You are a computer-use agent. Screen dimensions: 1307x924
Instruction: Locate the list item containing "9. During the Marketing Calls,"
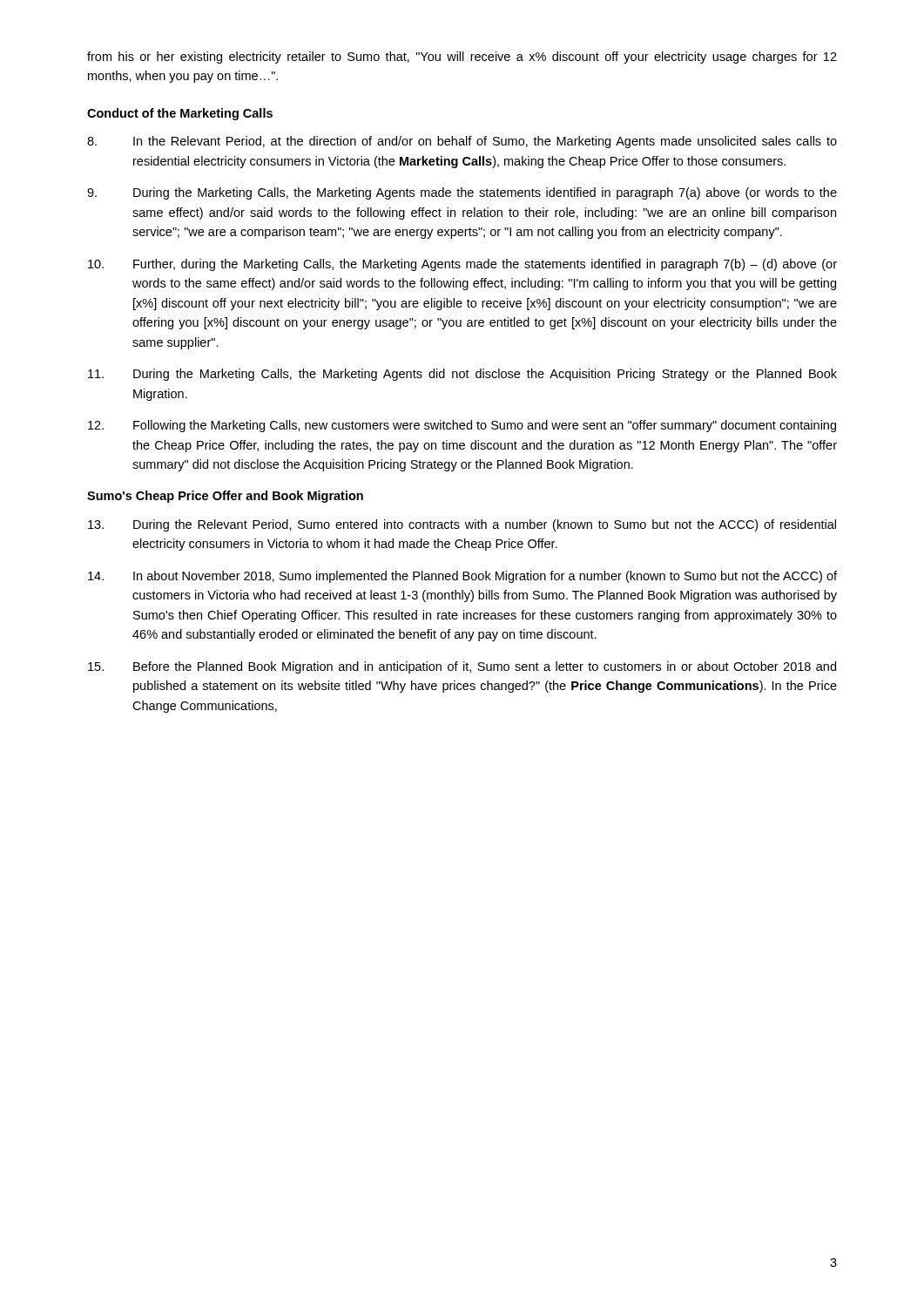click(x=462, y=213)
